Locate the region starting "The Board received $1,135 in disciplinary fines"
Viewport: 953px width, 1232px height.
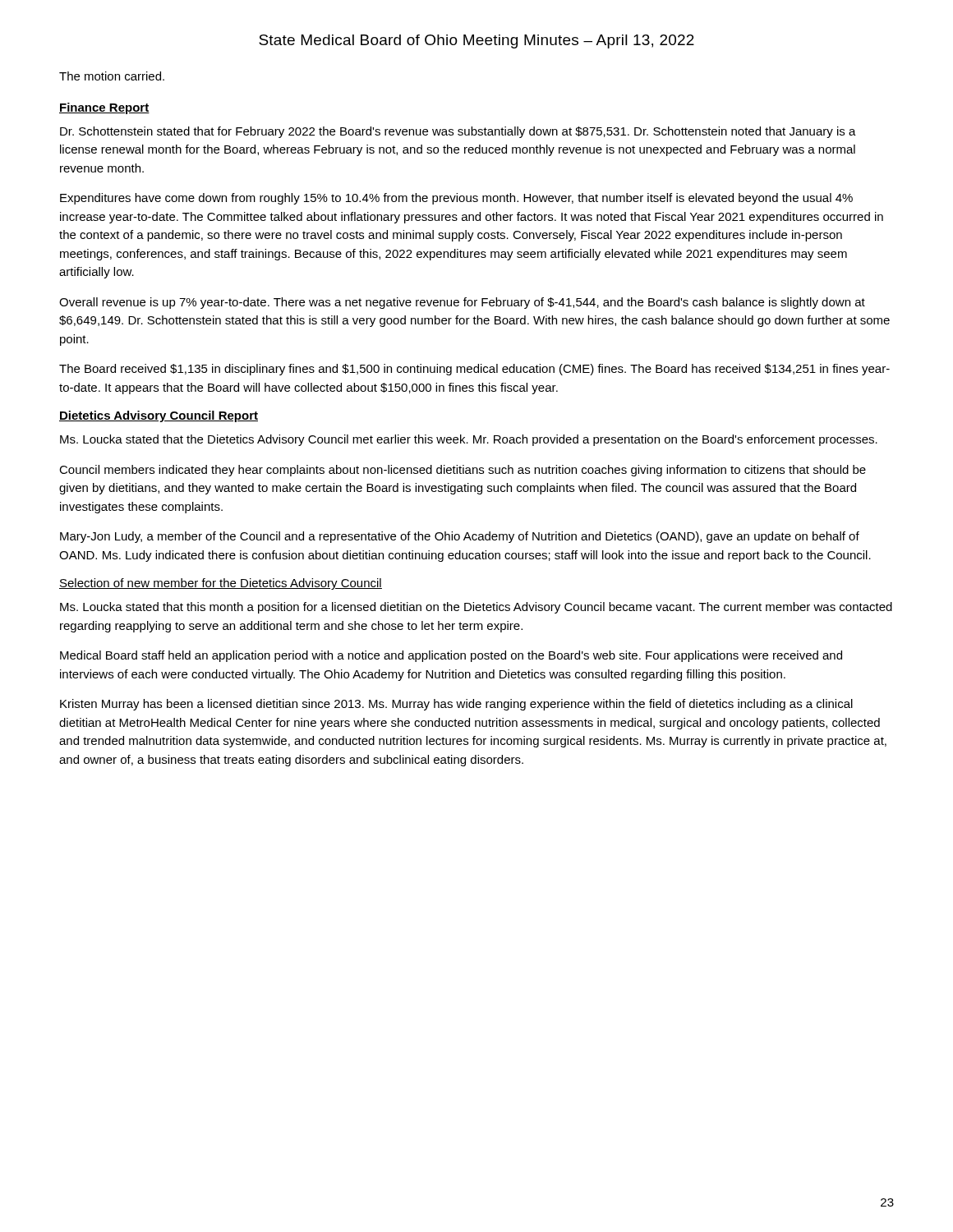coord(475,378)
